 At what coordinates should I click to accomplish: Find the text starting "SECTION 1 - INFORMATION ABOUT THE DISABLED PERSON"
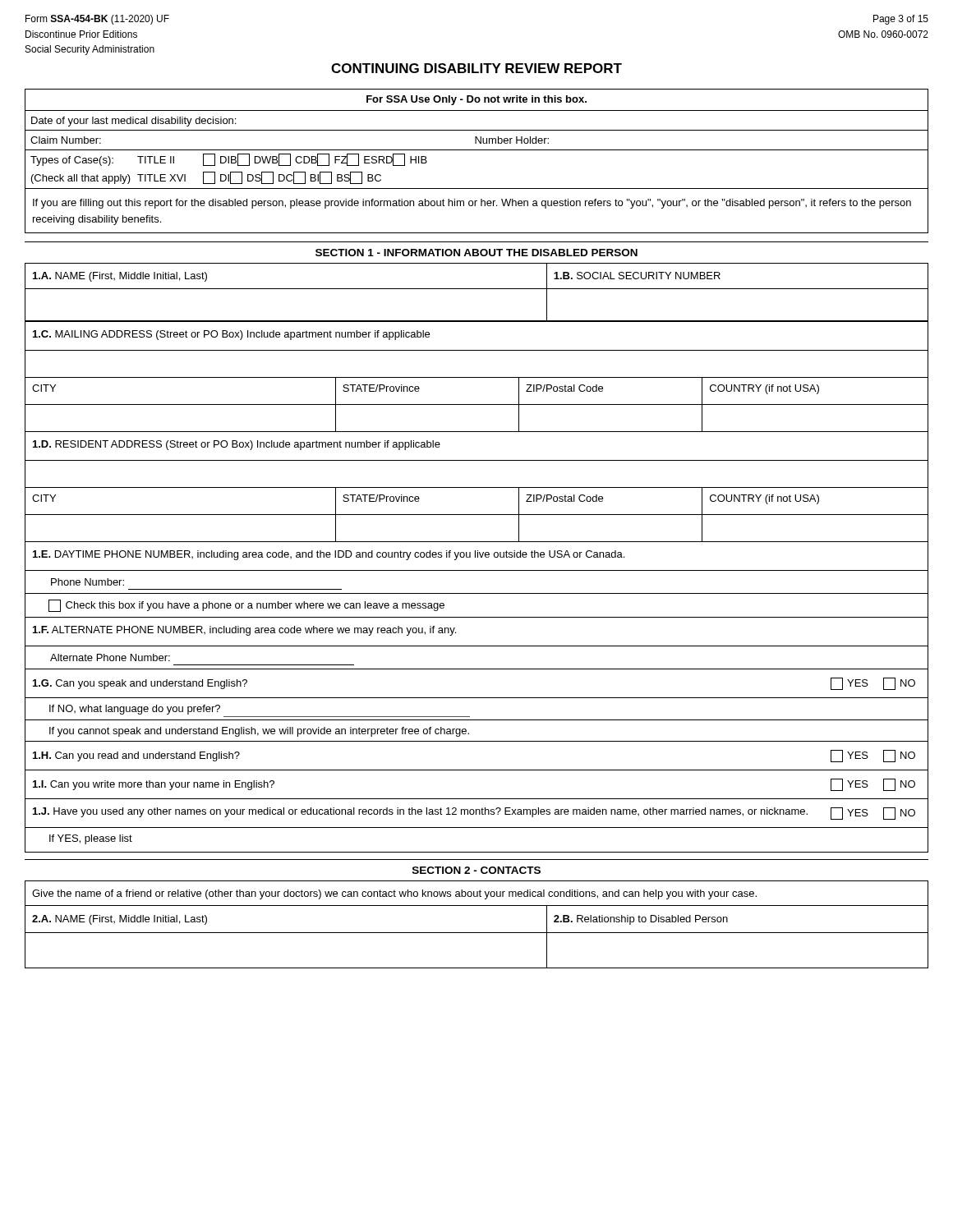[476, 253]
